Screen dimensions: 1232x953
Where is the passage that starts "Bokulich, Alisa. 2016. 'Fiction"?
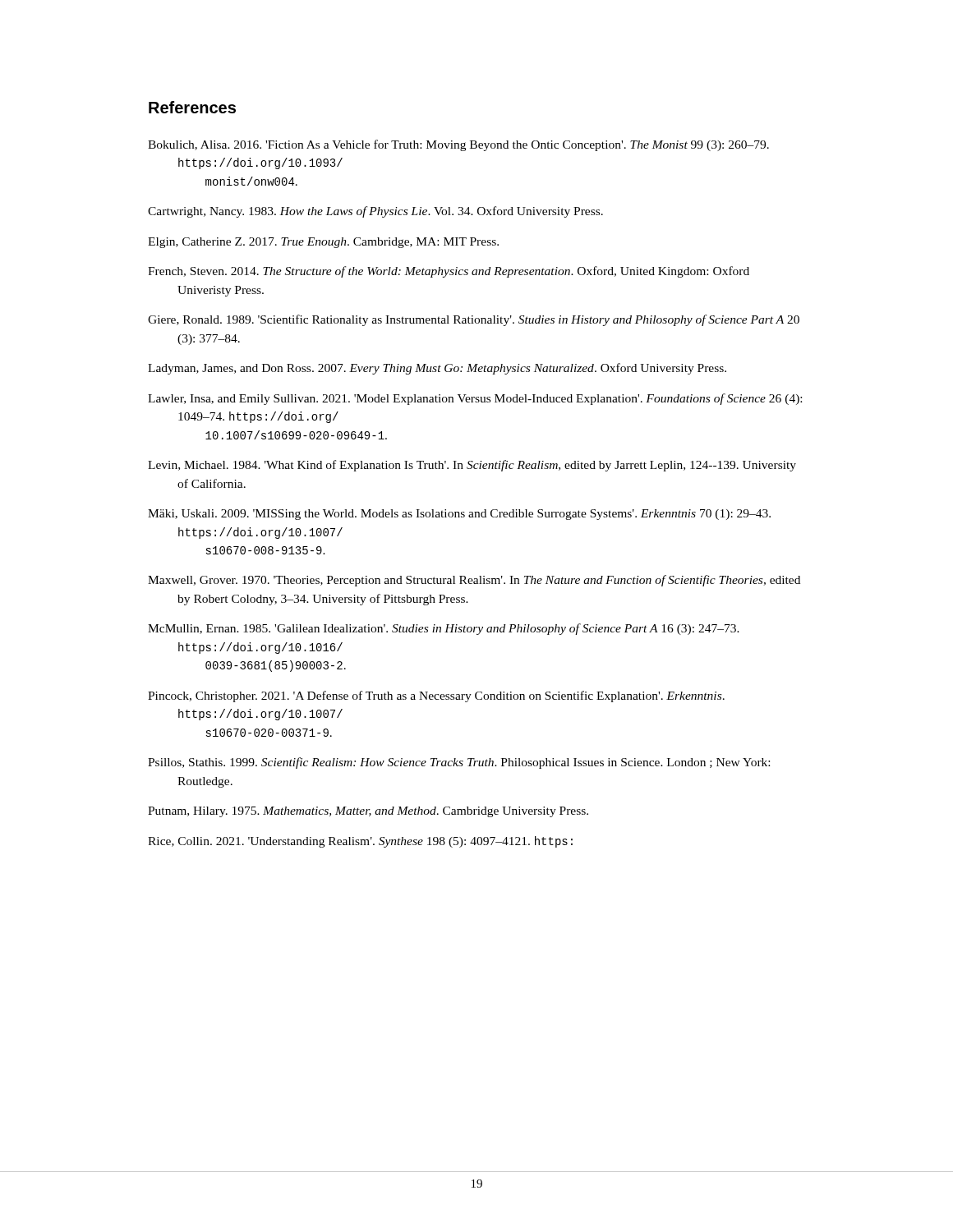point(458,145)
